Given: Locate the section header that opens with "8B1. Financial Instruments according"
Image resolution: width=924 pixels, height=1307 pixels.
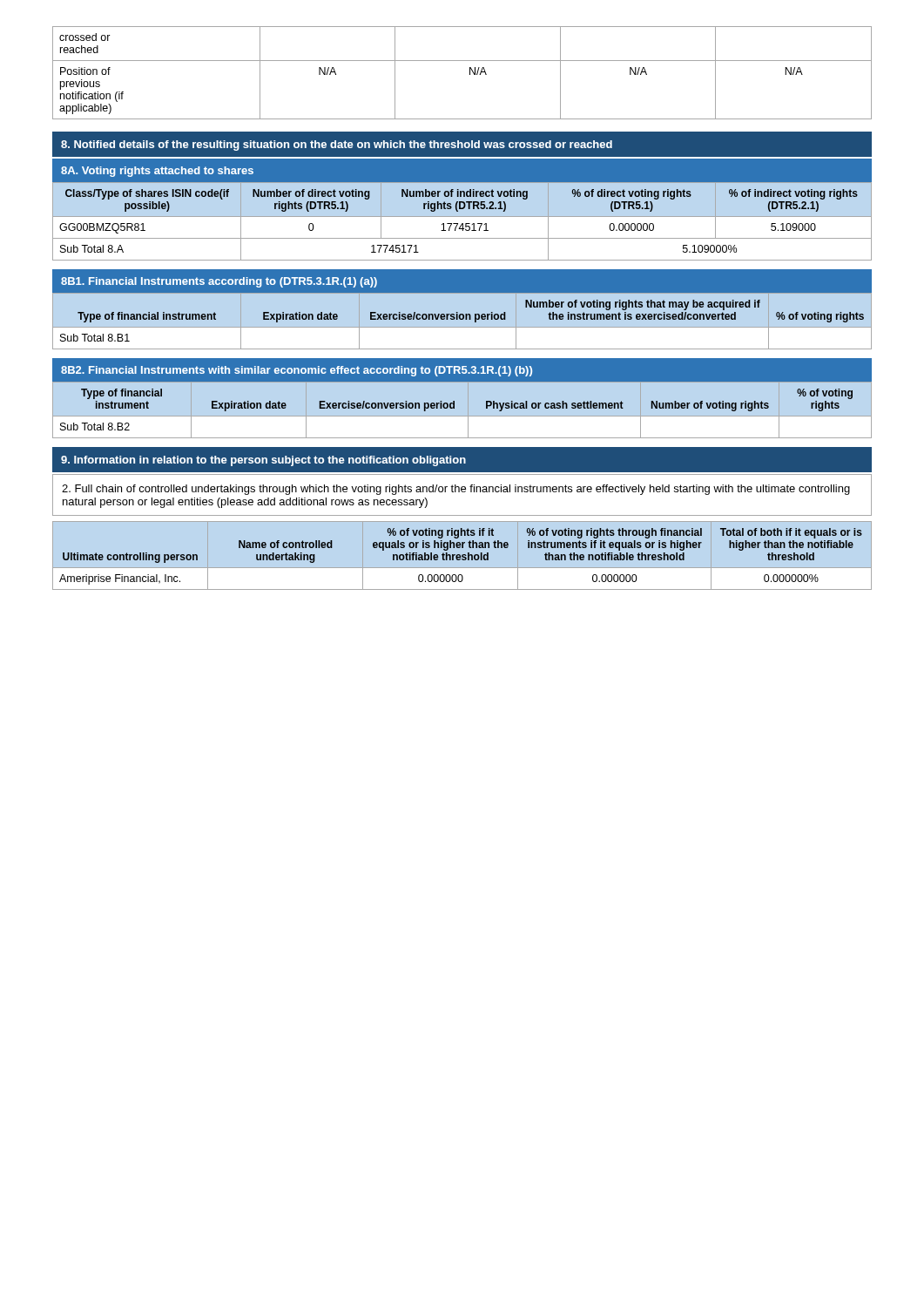Looking at the screenshot, I should tap(219, 281).
